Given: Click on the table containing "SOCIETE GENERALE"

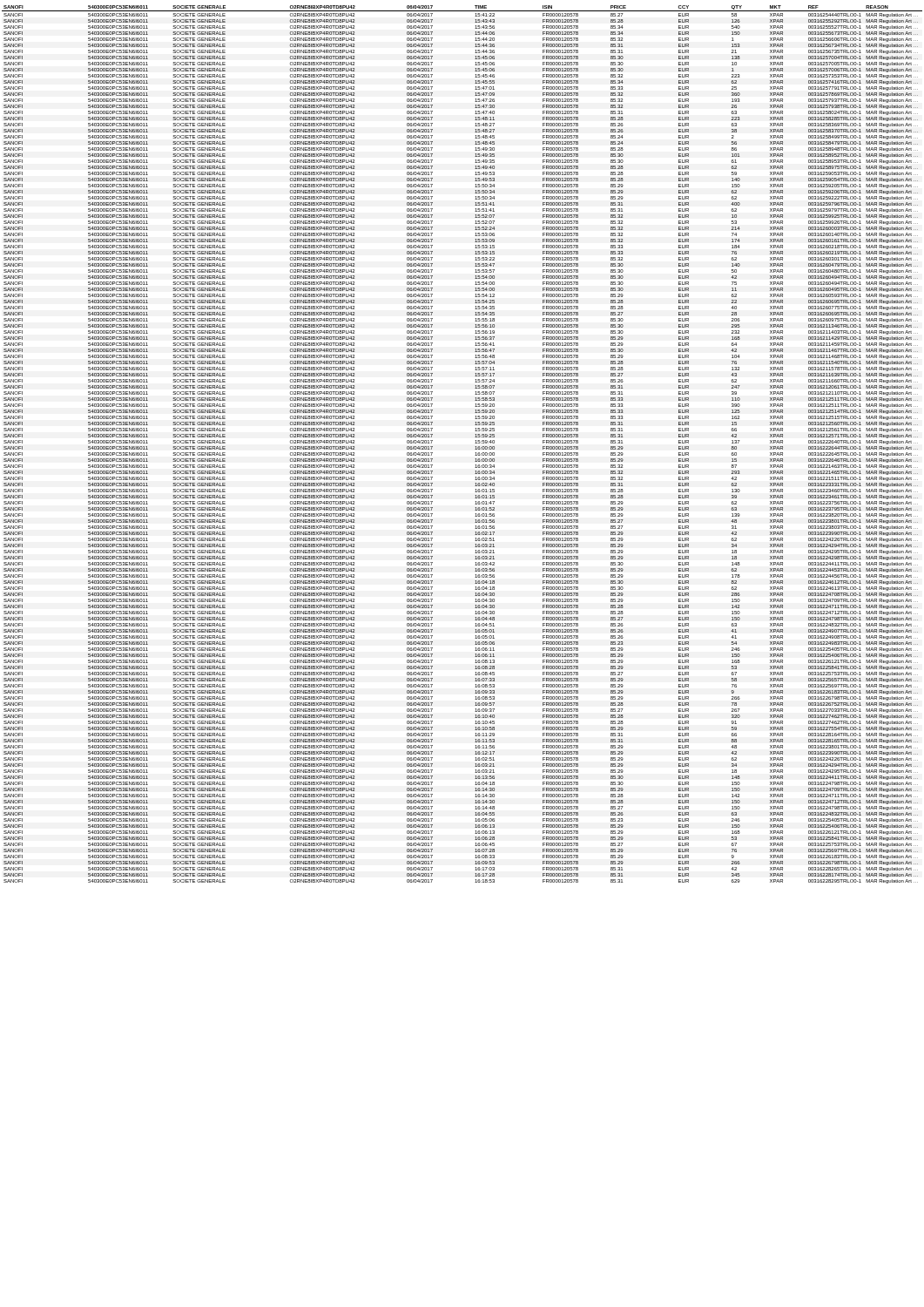Looking at the screenshot, I should pyautogui.click(x=462, y=444).
